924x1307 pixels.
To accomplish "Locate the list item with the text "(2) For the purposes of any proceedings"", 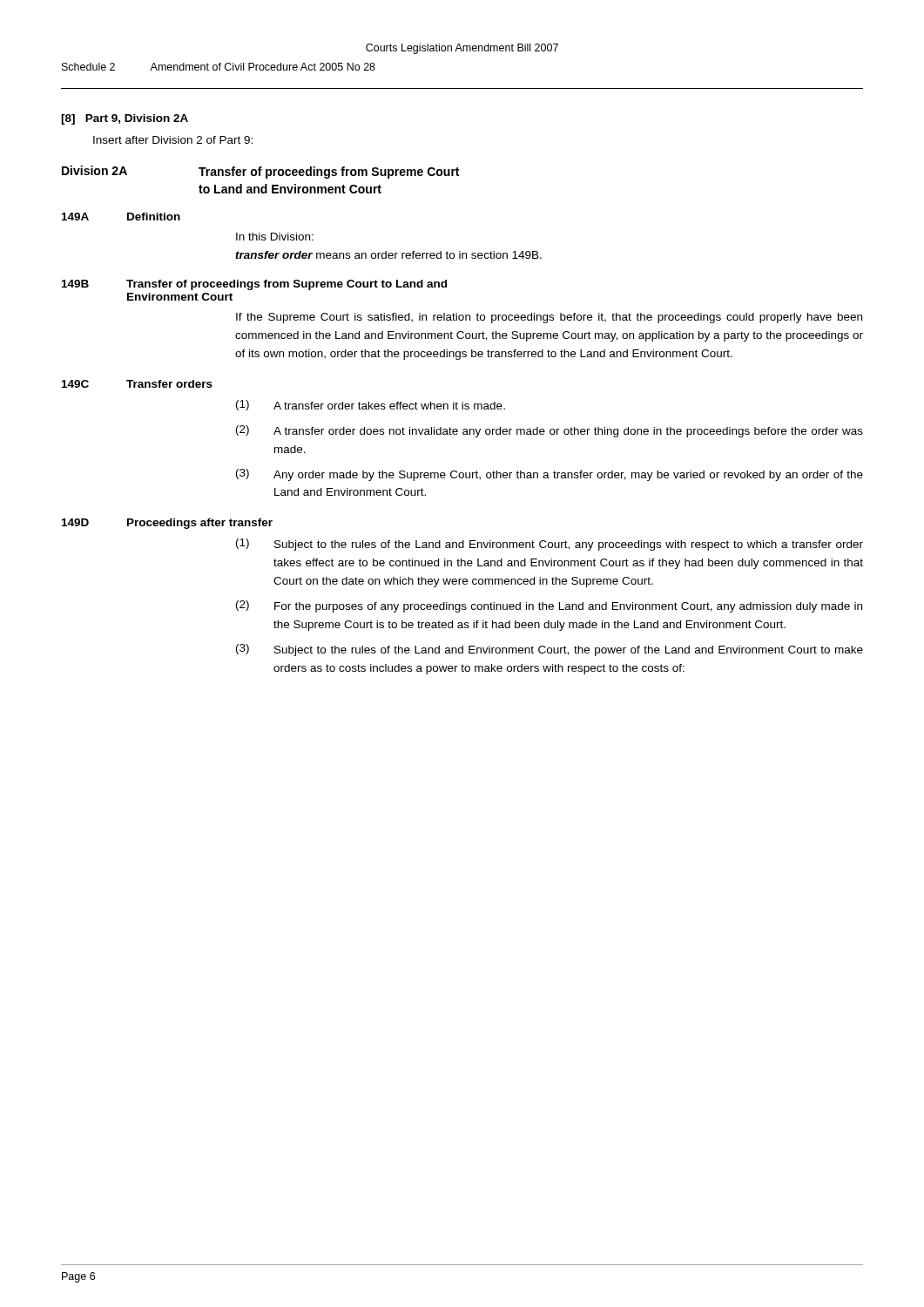I will (x=549, y=616).
